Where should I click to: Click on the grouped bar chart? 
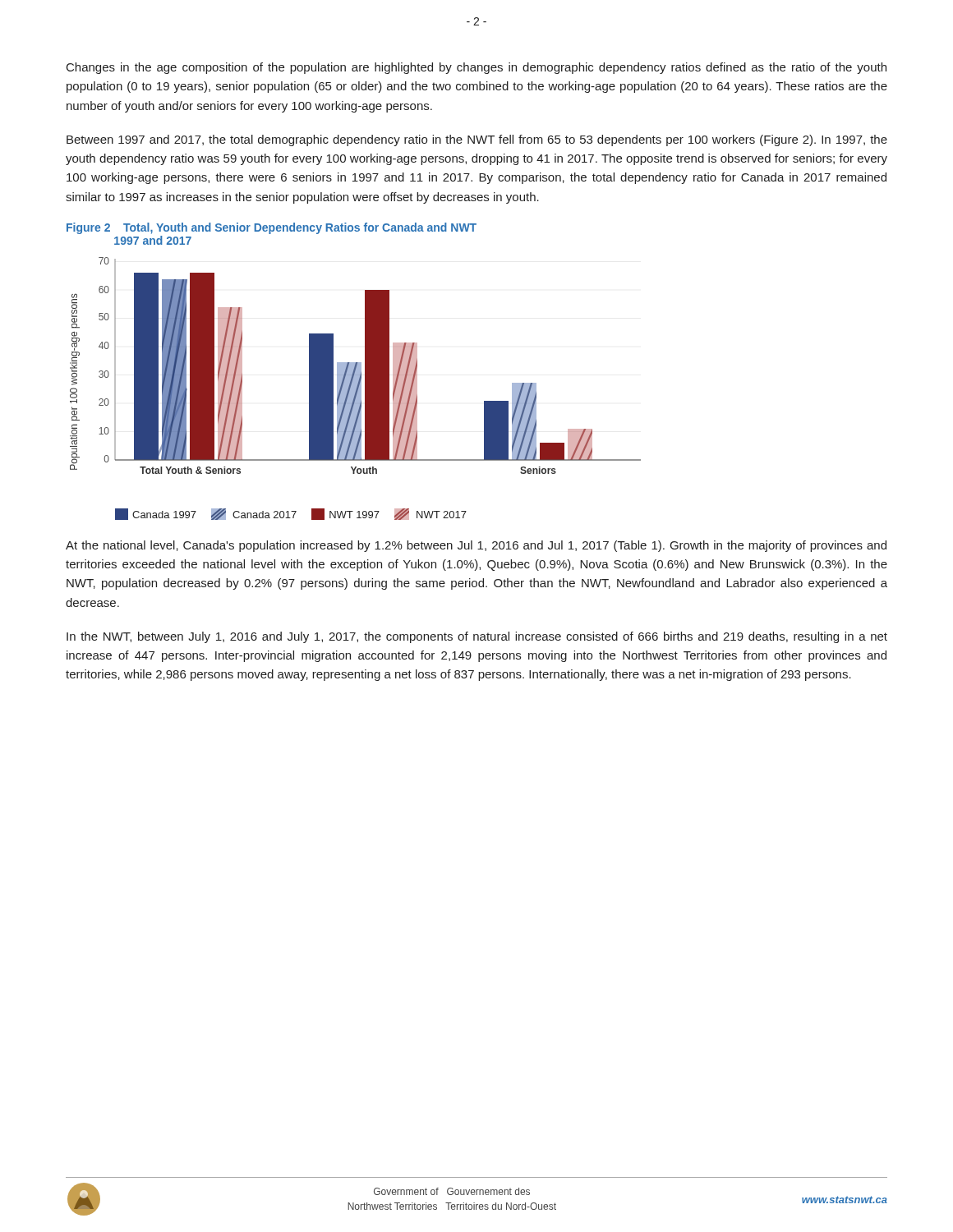476,385
